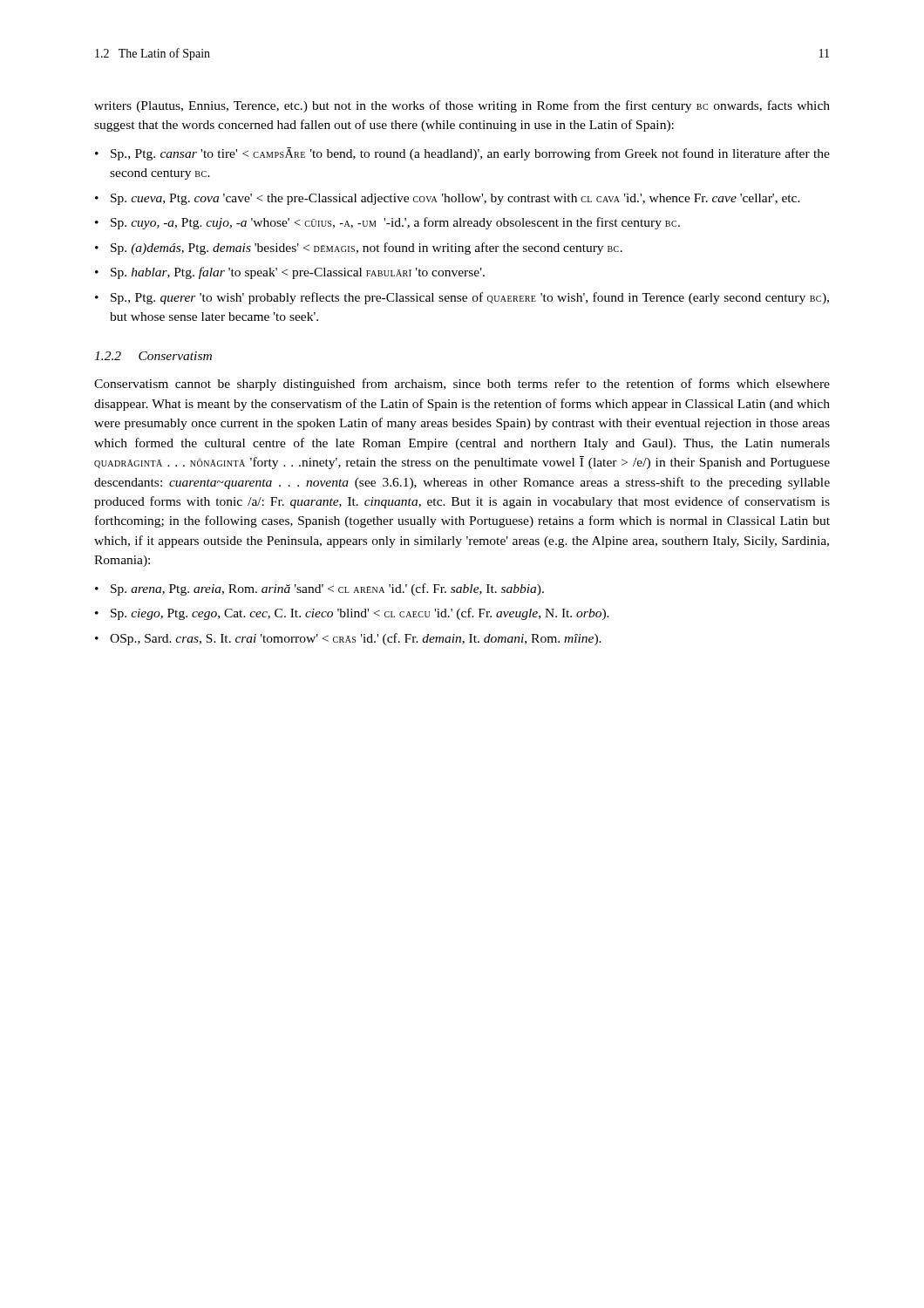Point to the element starting "• Sp. cueva,"
The image size is (924, 1308).
click(x=462, y=198)
